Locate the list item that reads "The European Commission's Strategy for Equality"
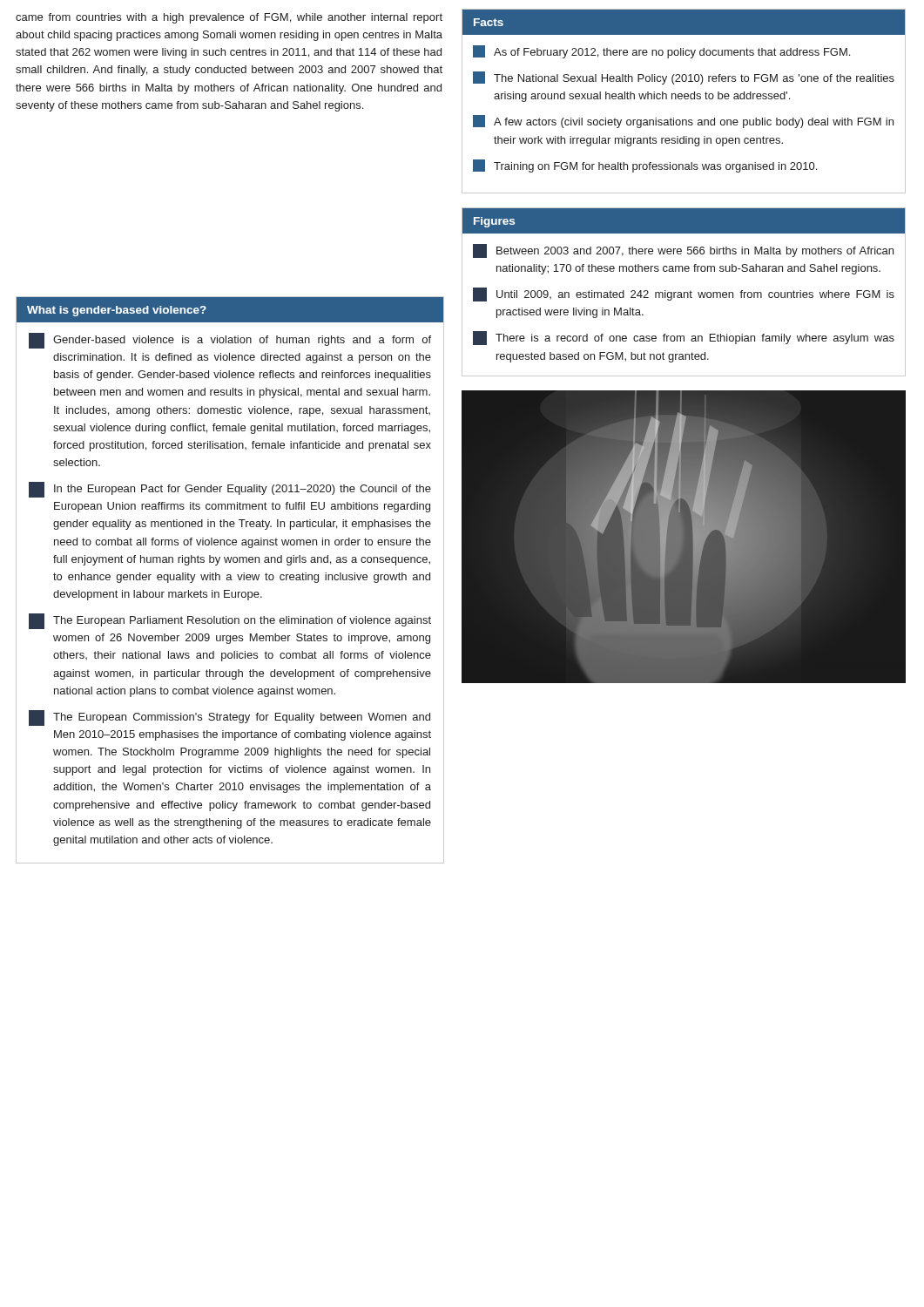The width and height of the screenshot is (924, 1307). 230,778
